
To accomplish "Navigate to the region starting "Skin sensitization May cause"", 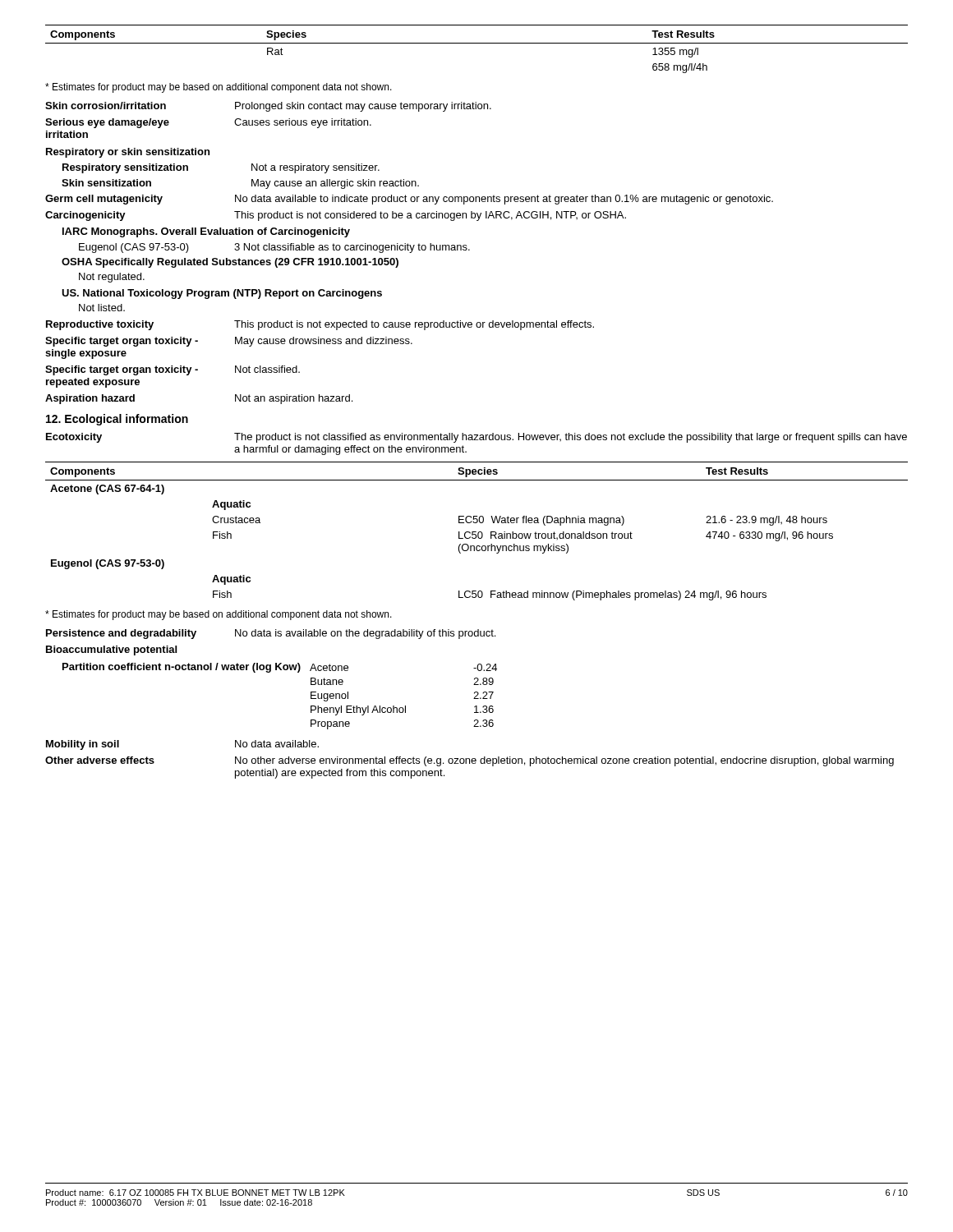I will tap(108, 184).
